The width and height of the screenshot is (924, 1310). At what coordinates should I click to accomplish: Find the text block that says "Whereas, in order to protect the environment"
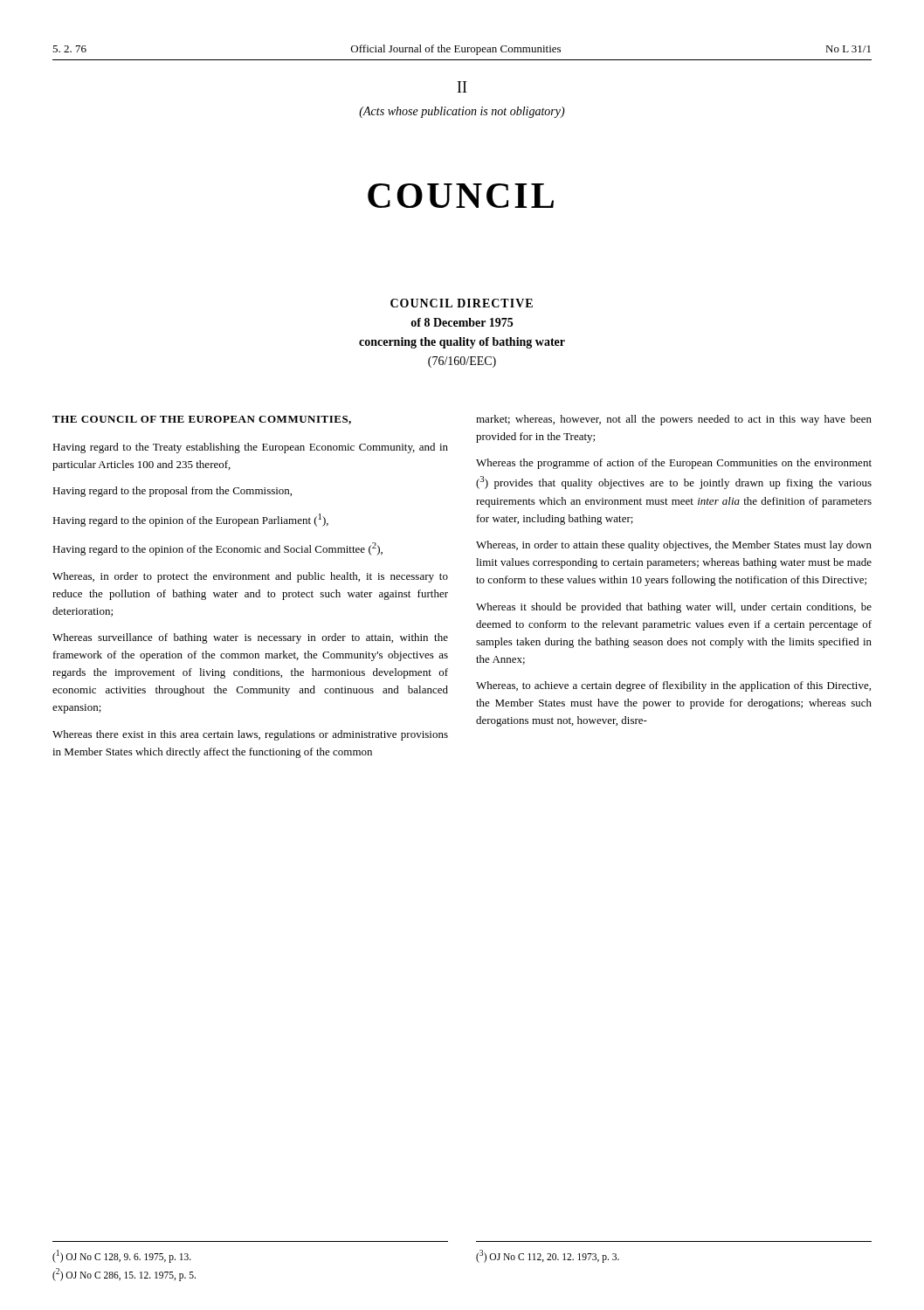pos(250,593)
